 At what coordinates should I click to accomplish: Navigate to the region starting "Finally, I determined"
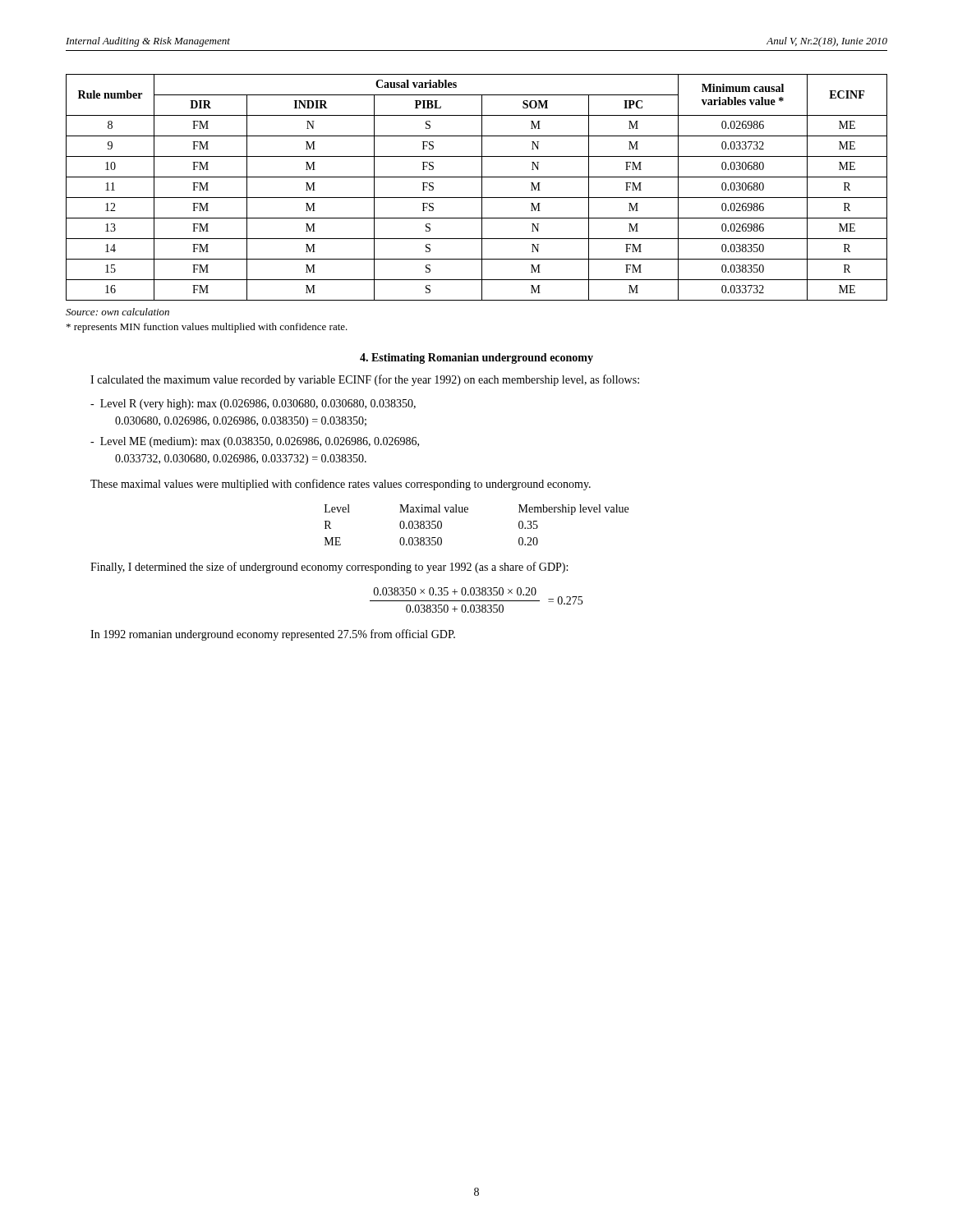pyautogui.click(x=330, y=567)
